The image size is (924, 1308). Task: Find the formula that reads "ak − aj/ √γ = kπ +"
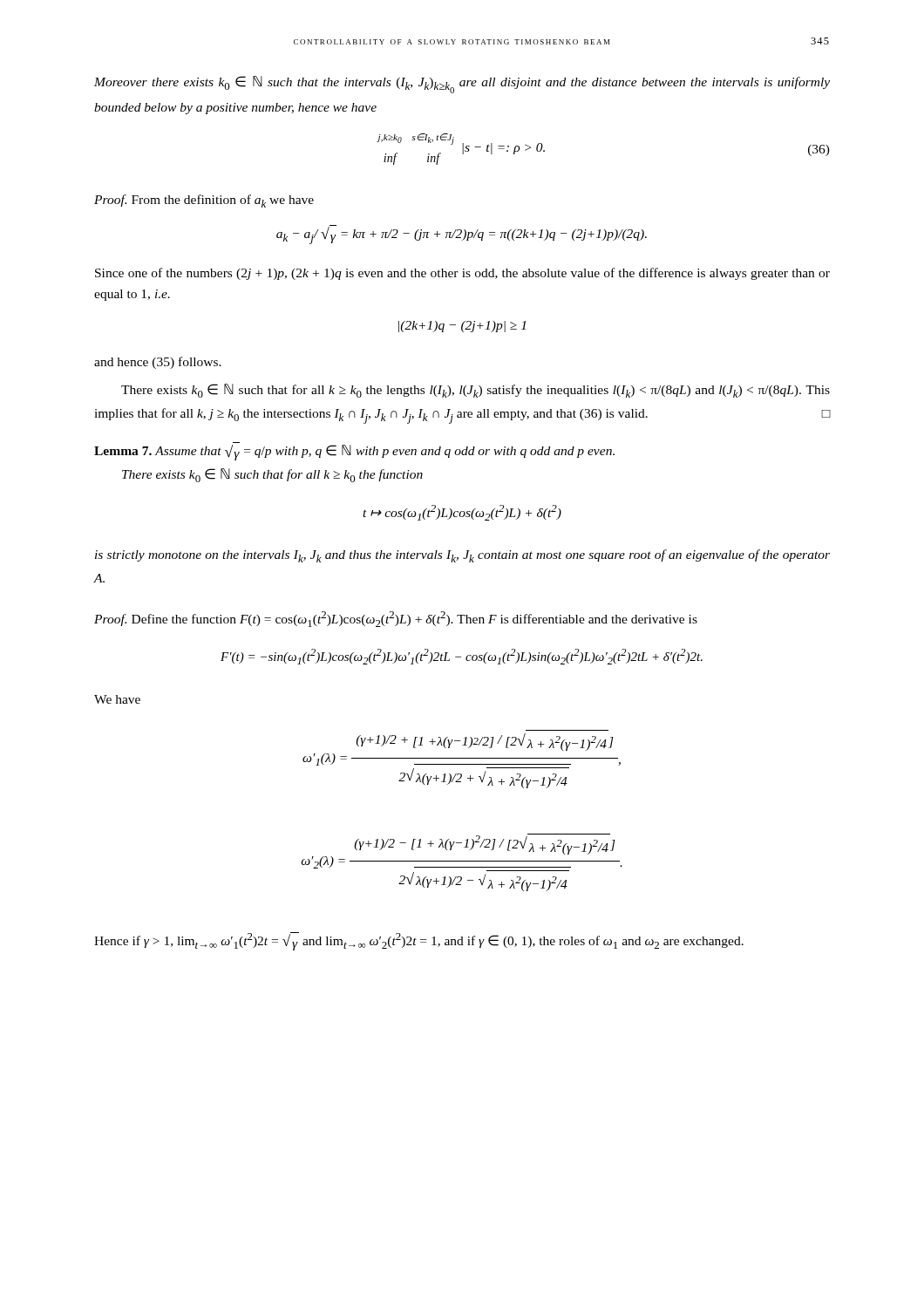[x=462, y=235]
